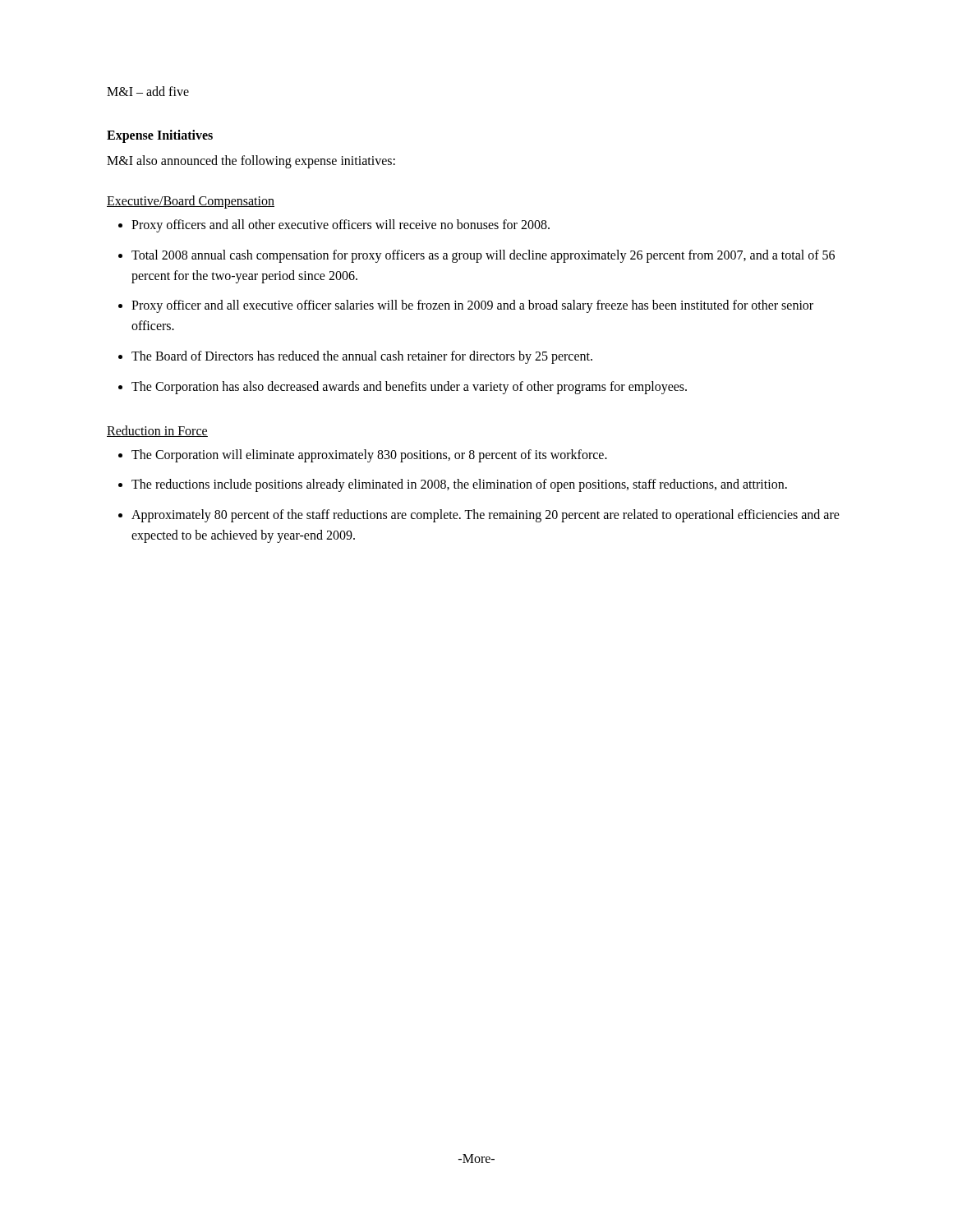The width and height of the screenshot is (953, 1232).
Task: Click on the list item with the text "The Corporation has also decreased"
Action: tap(410, 386)
